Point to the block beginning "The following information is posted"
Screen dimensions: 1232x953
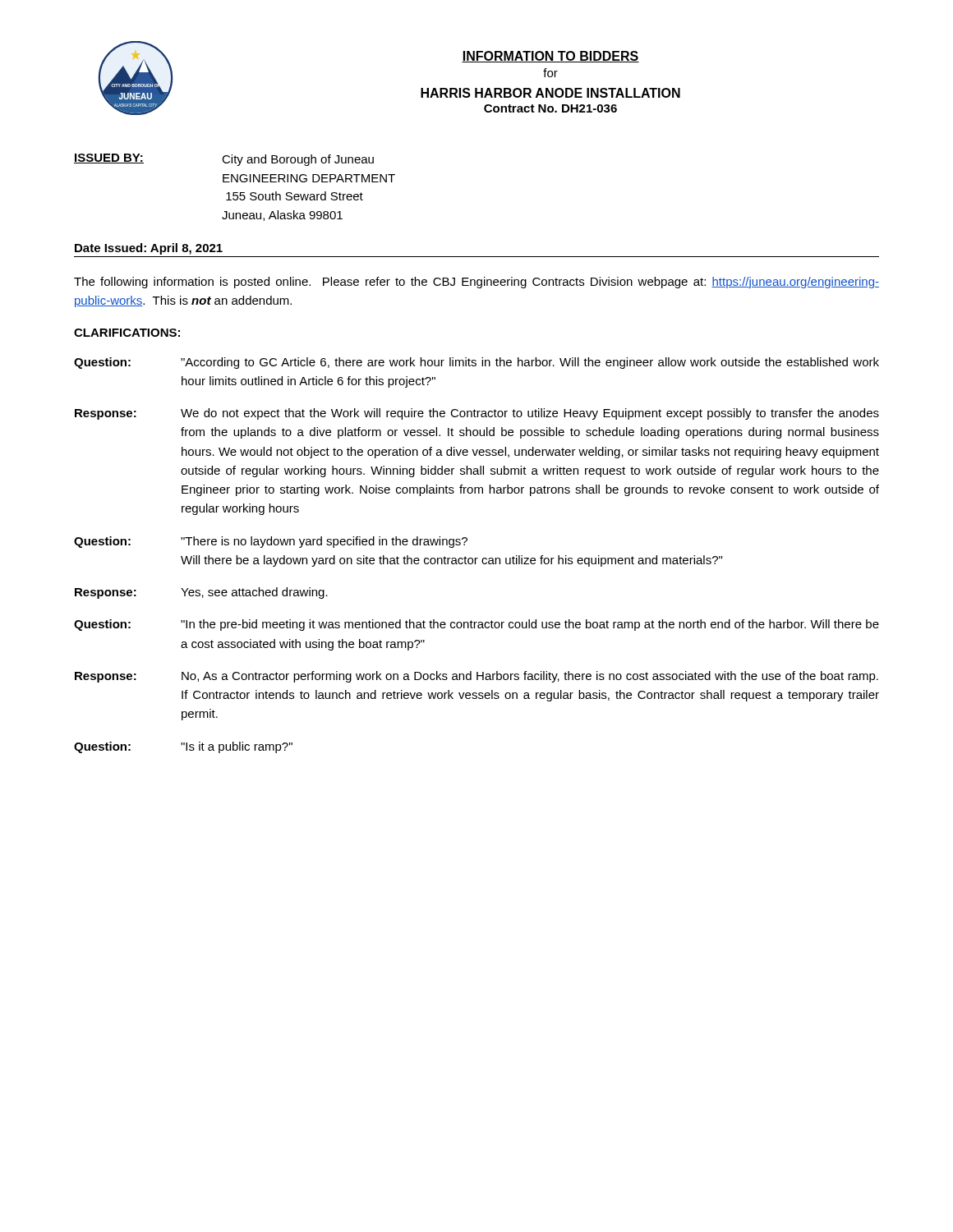tap(476, 291)
